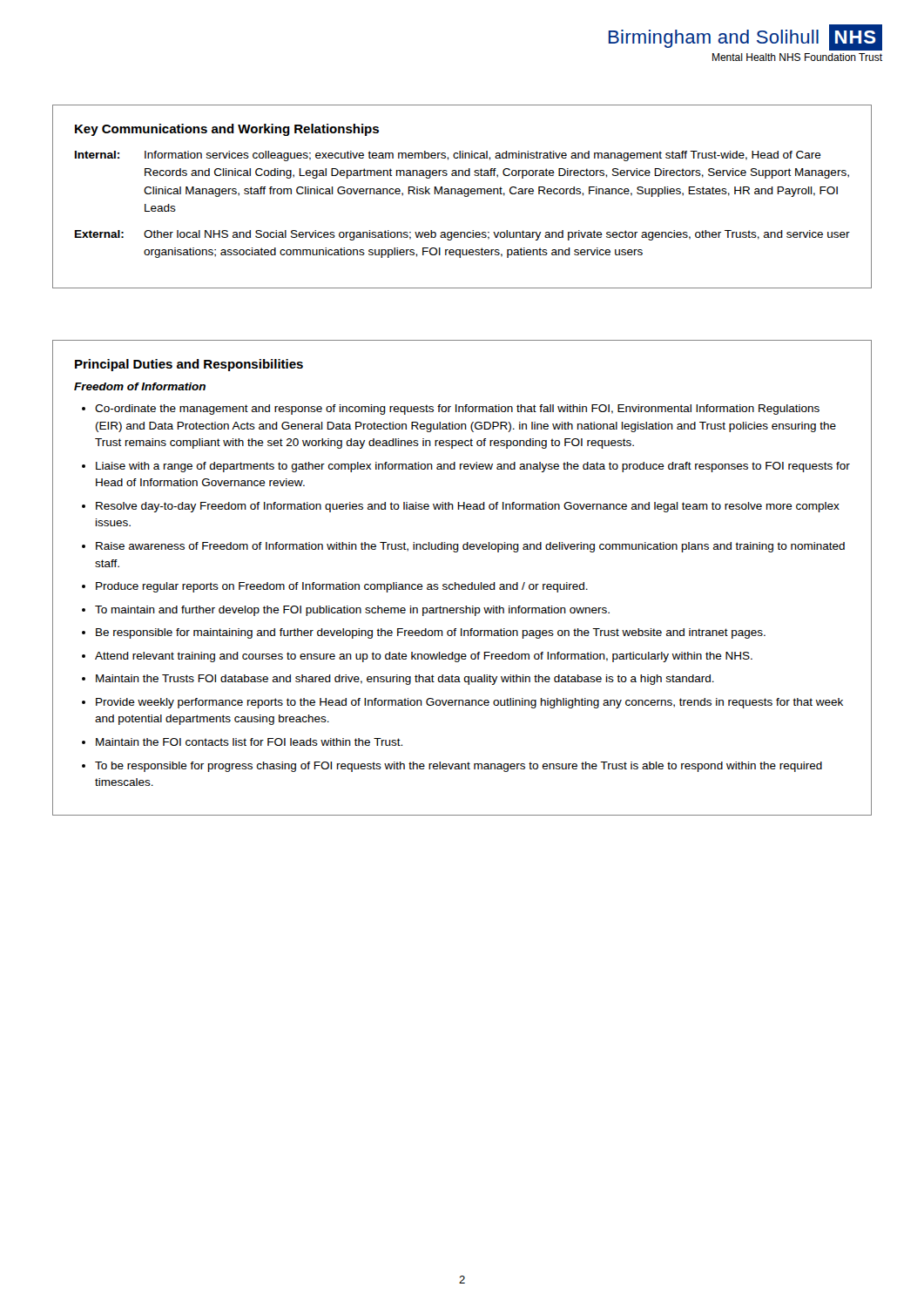Locate the block starting "To be responsible for progress chasing"

(459, 774)
